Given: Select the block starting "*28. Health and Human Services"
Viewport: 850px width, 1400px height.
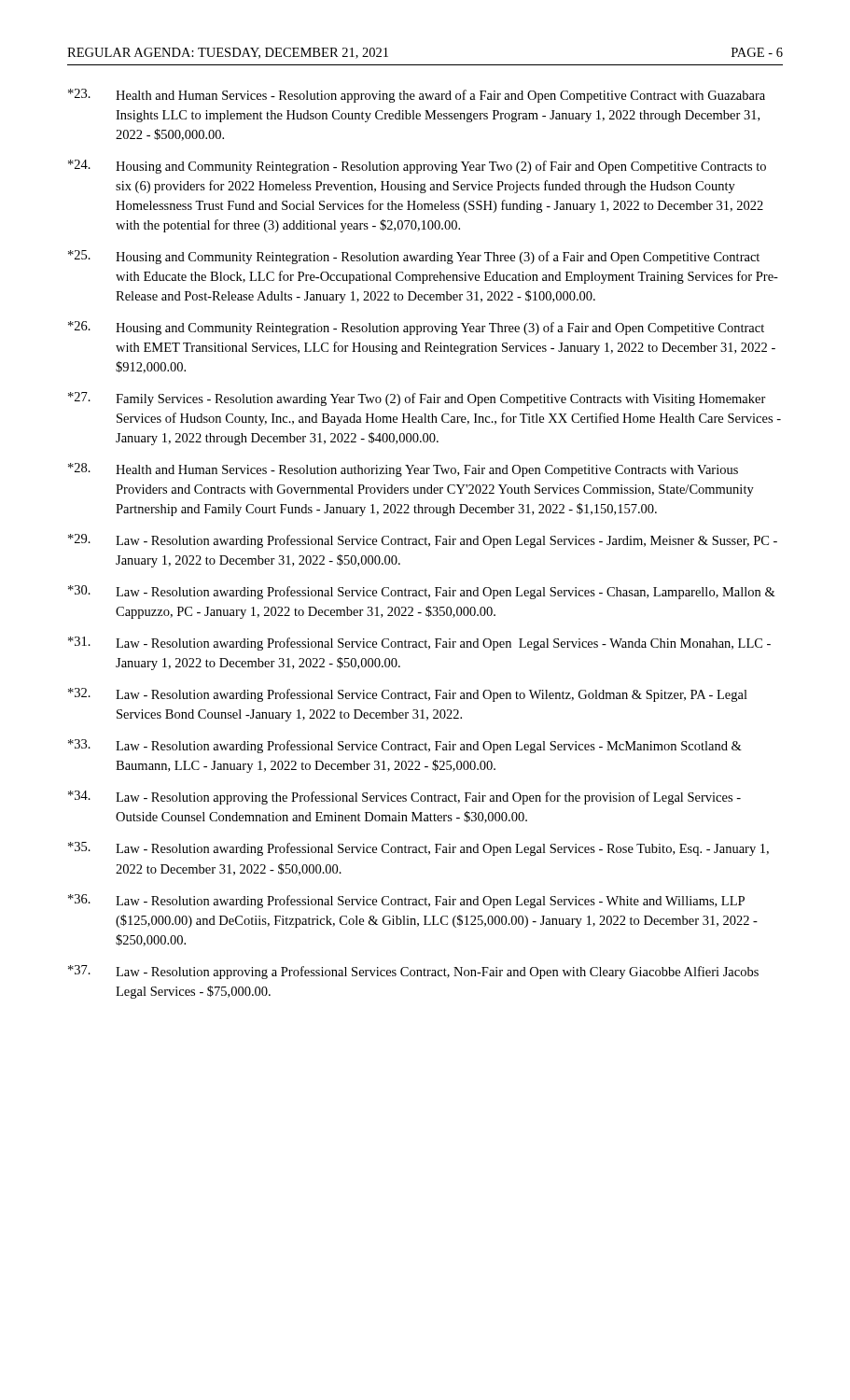Looking at the screenshot, I should [x=425, y=490].
